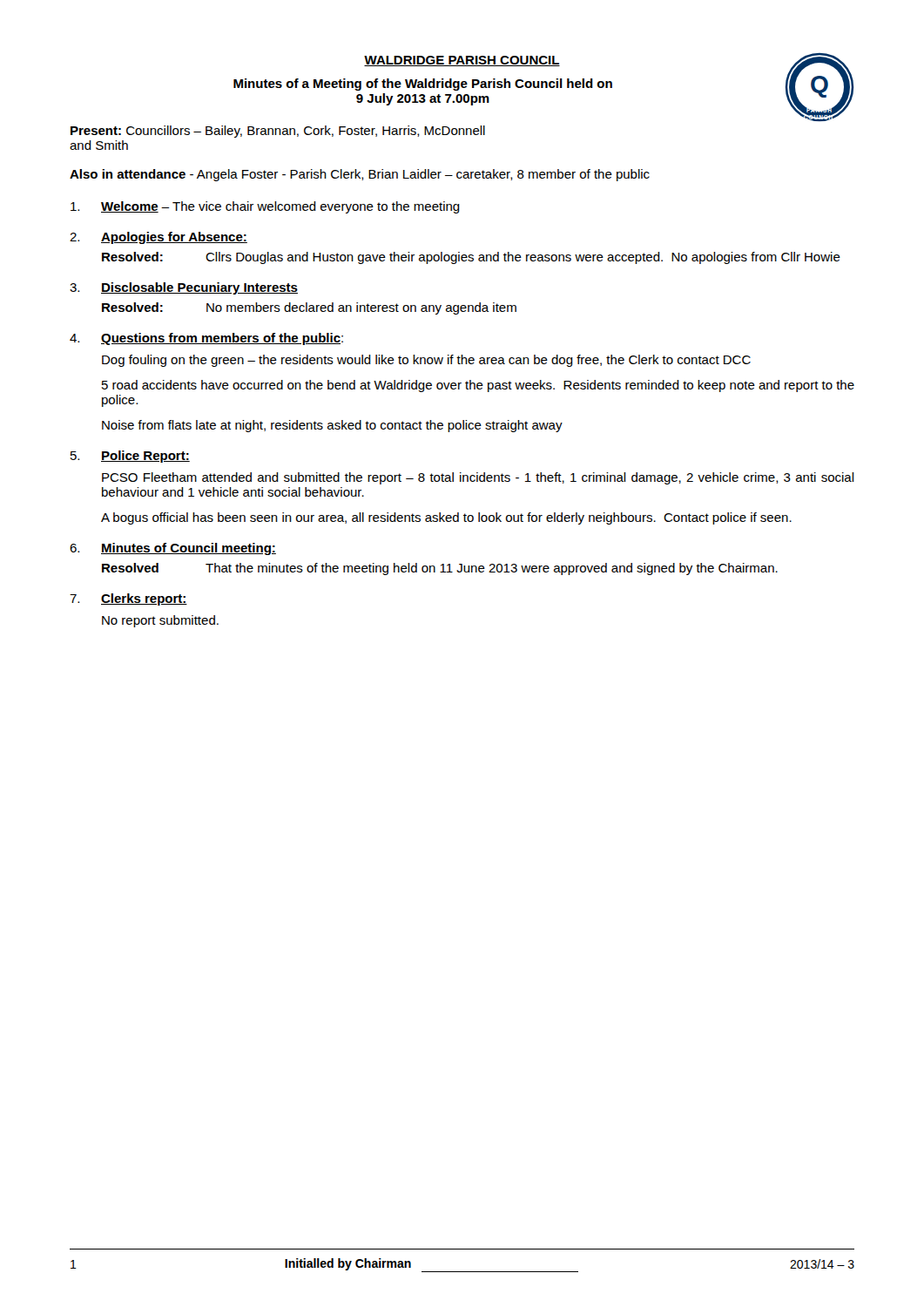The width and height of the screenshot is (924, 1307).
Task: Locate the region starting "7. Clerks report:"
Action: point(128,599)
